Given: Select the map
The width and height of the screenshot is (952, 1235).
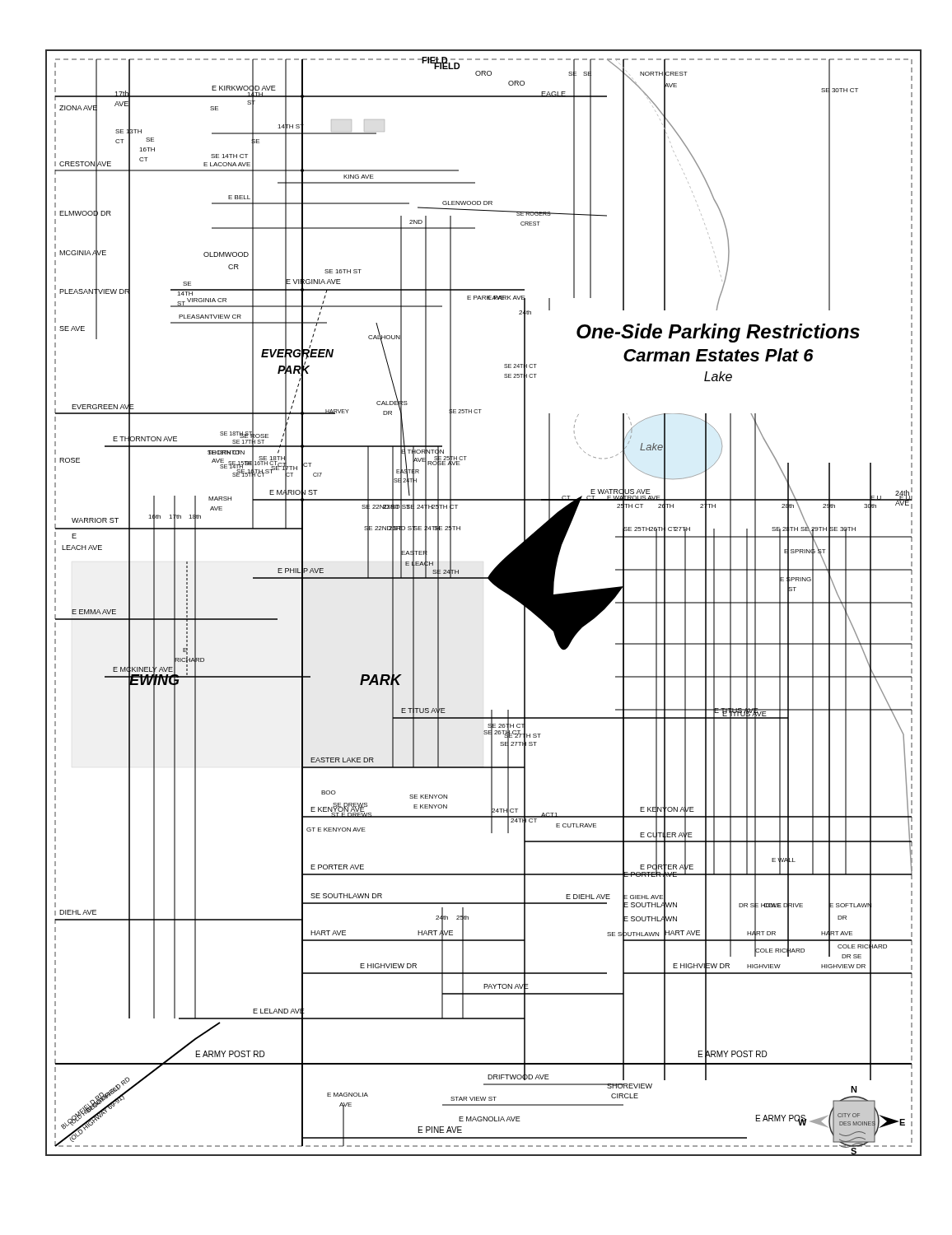Looking at the screenshot, I should click(483, 603).
